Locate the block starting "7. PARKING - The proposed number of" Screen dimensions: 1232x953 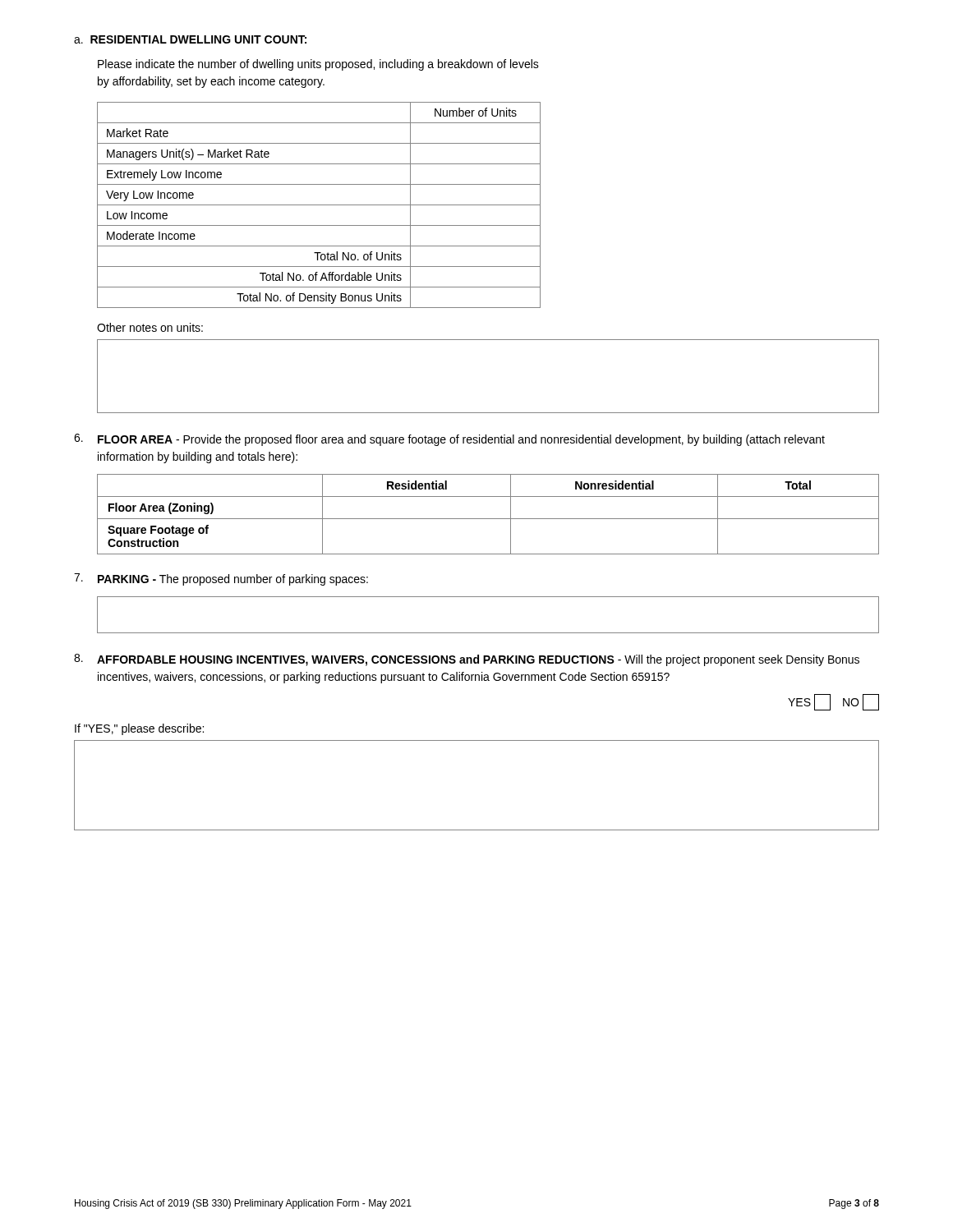click(x=221, y=579)
